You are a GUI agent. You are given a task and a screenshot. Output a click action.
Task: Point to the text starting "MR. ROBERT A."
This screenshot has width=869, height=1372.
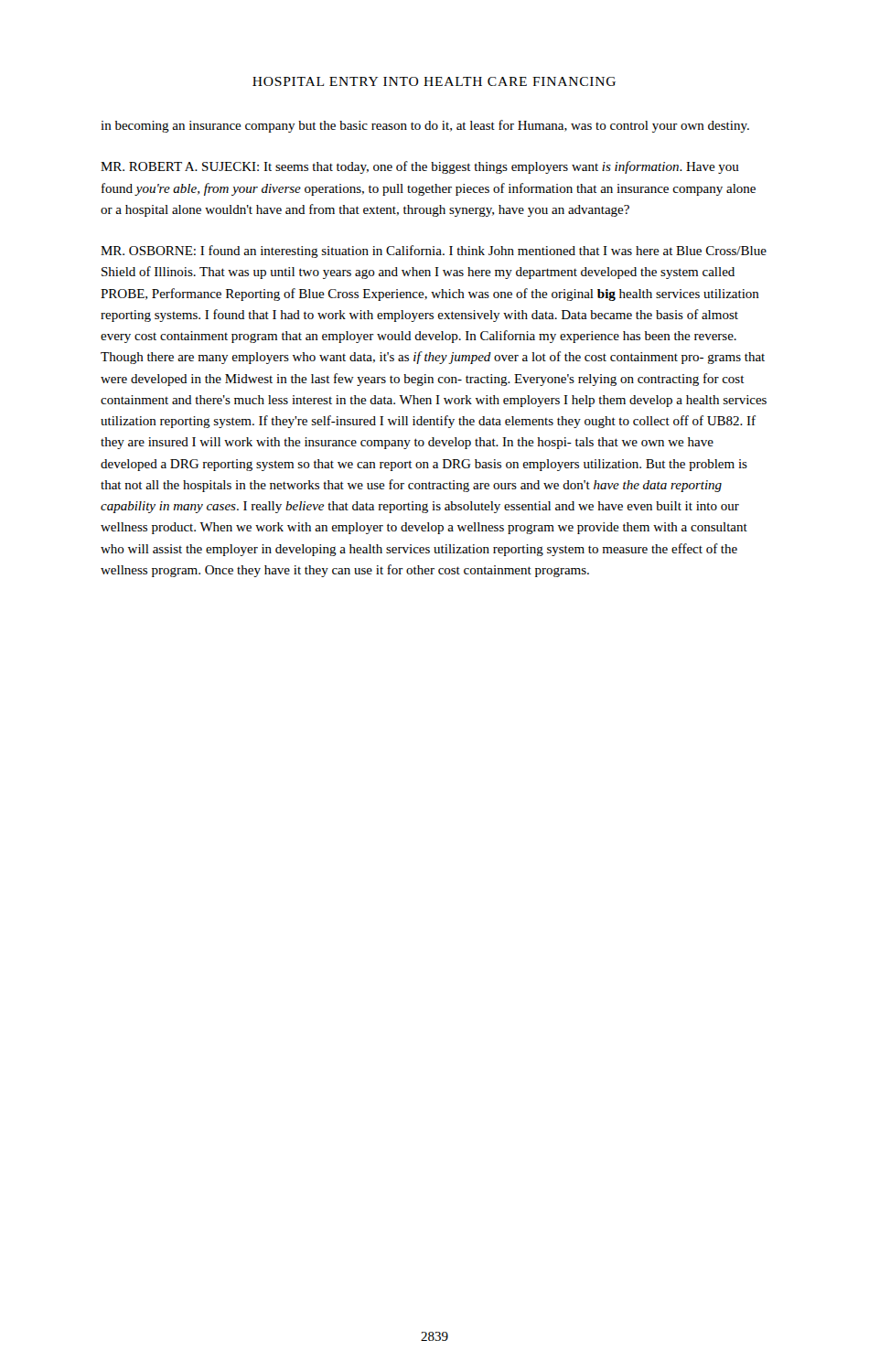(428, 188)
